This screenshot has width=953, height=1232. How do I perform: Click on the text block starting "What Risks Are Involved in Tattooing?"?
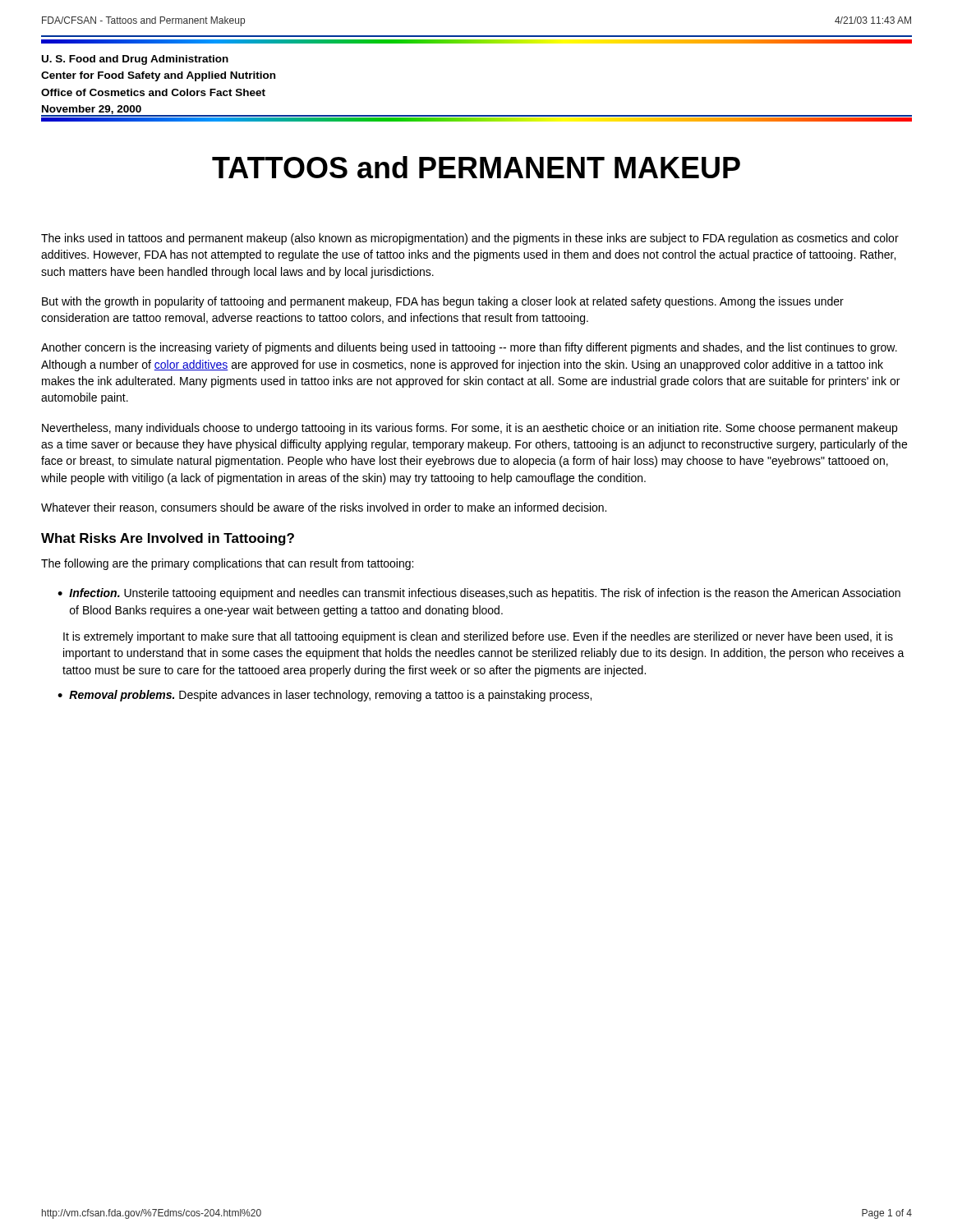168,539
